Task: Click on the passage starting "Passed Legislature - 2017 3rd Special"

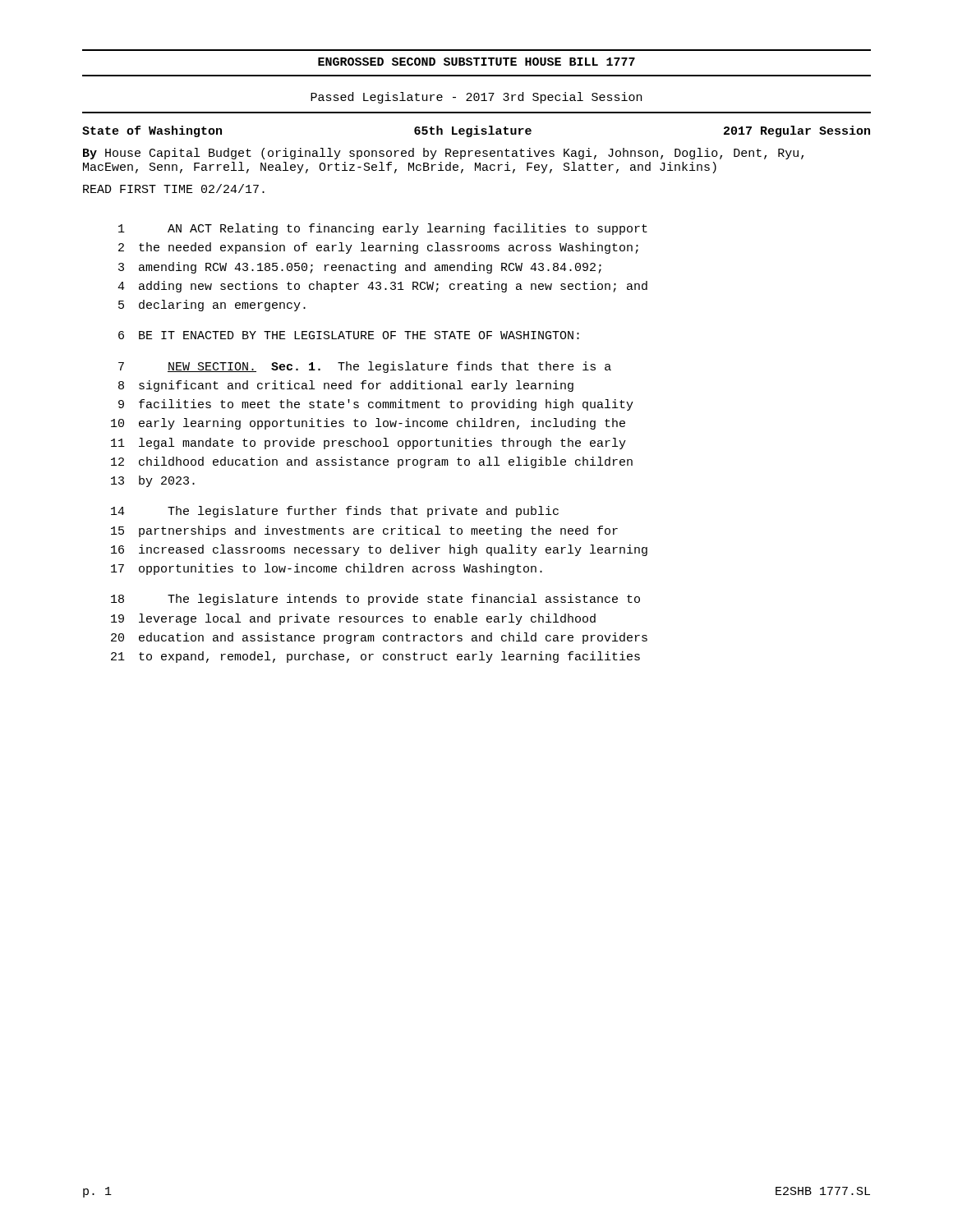Action: [x=476, y=98]
